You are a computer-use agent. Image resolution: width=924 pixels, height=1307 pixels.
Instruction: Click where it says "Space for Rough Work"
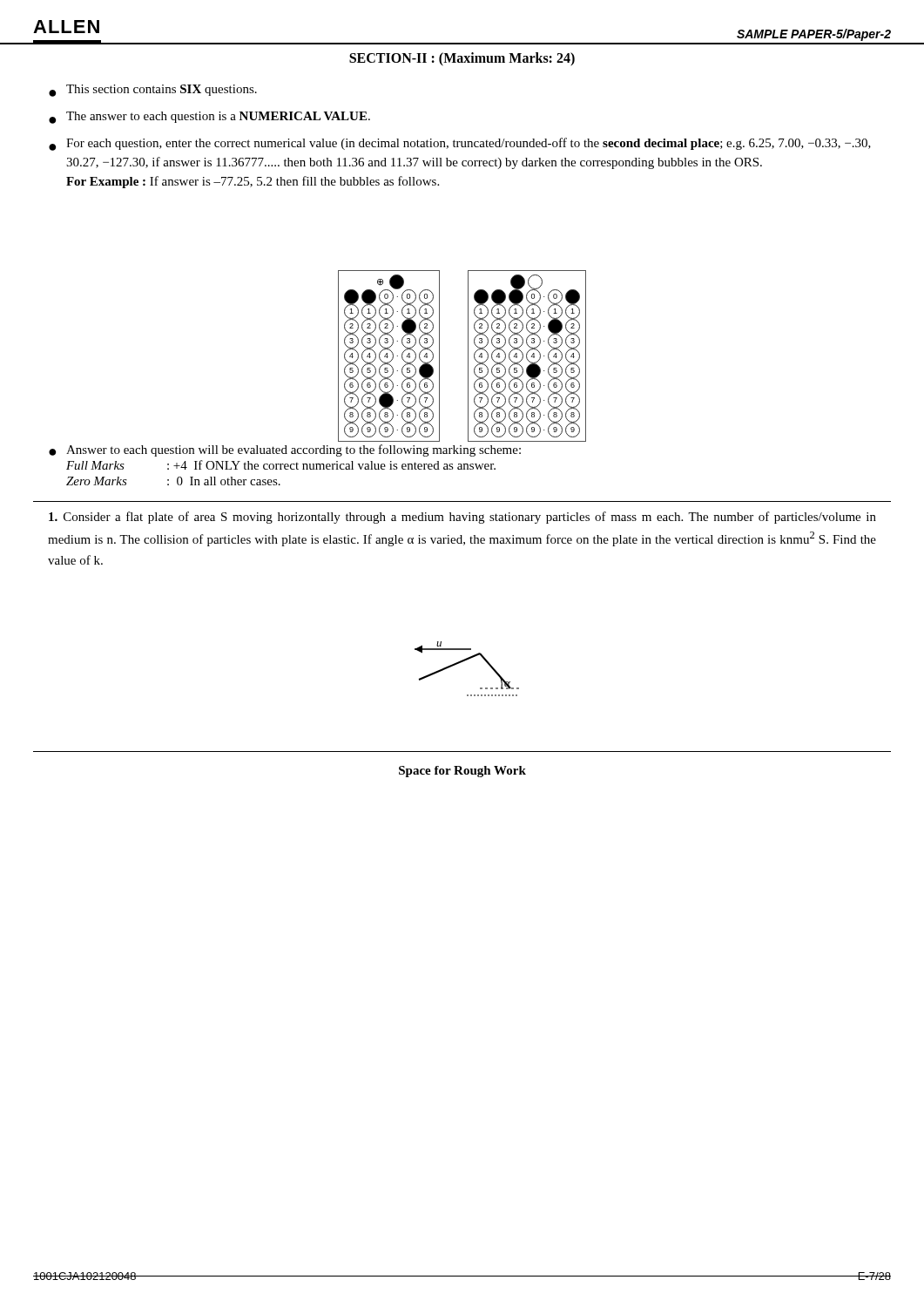coord(462,770)
